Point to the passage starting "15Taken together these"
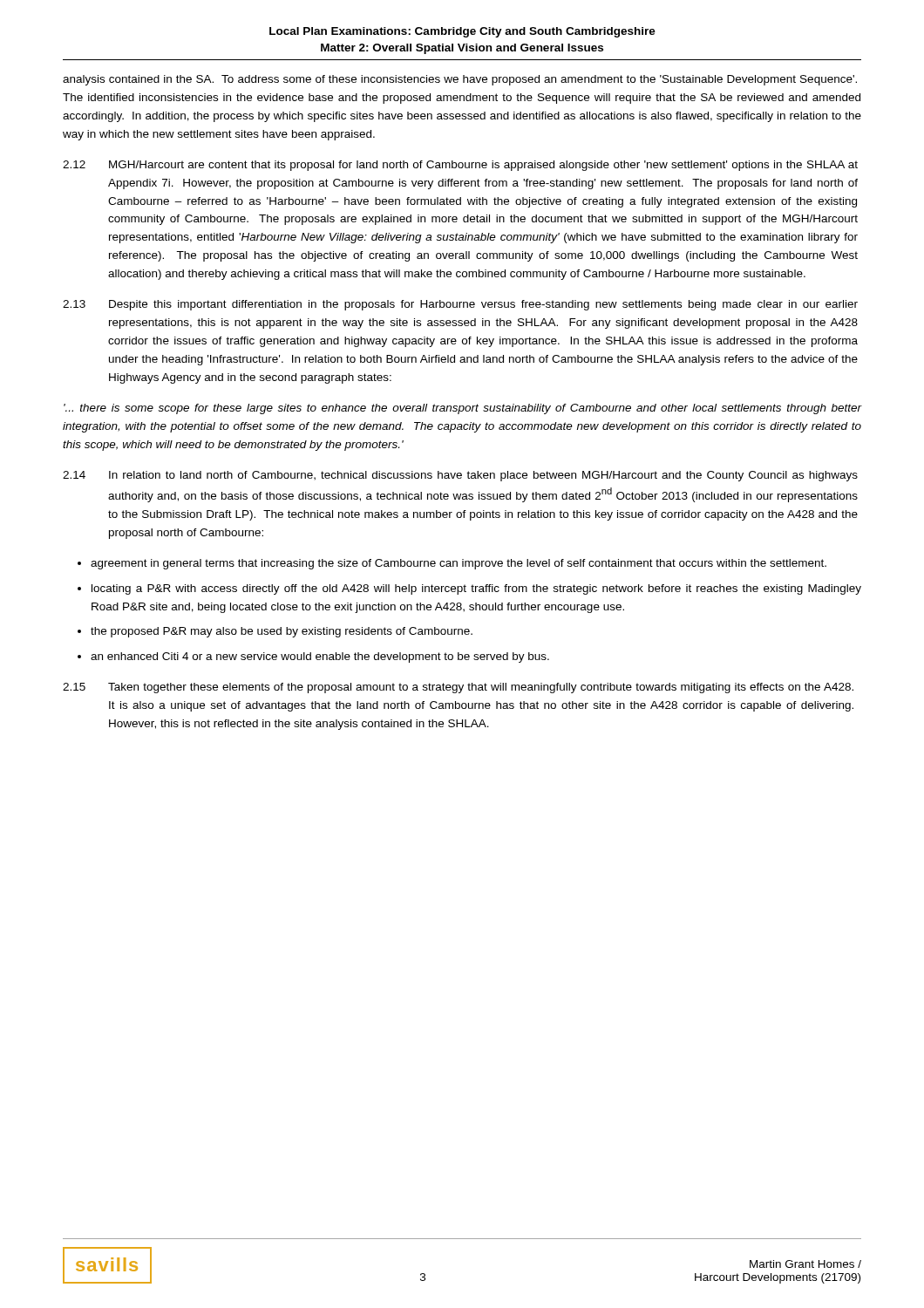The height and width of the screenshot is (1308, 924). tap(460, 706)
